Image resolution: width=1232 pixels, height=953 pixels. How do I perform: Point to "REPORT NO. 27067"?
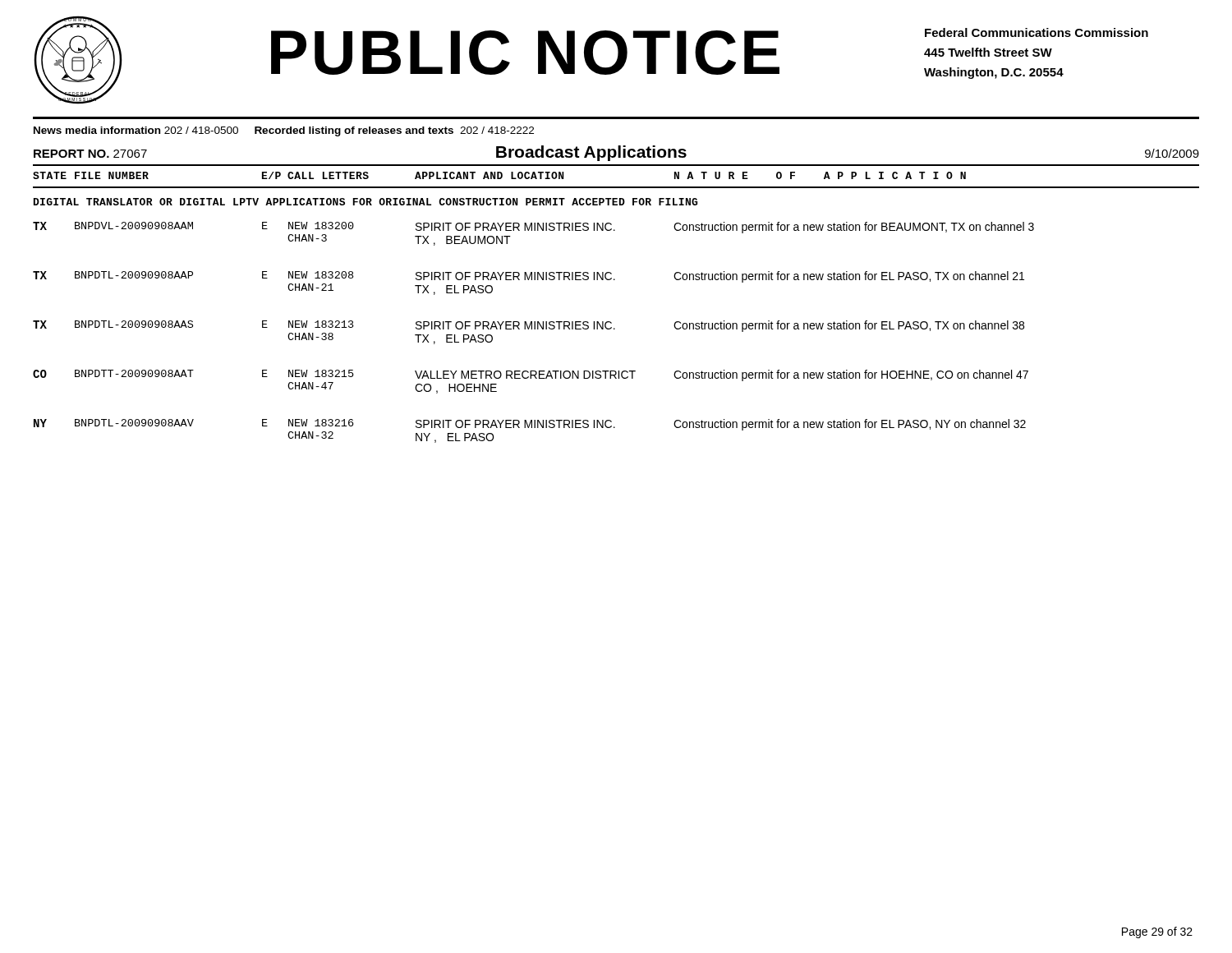90,153
